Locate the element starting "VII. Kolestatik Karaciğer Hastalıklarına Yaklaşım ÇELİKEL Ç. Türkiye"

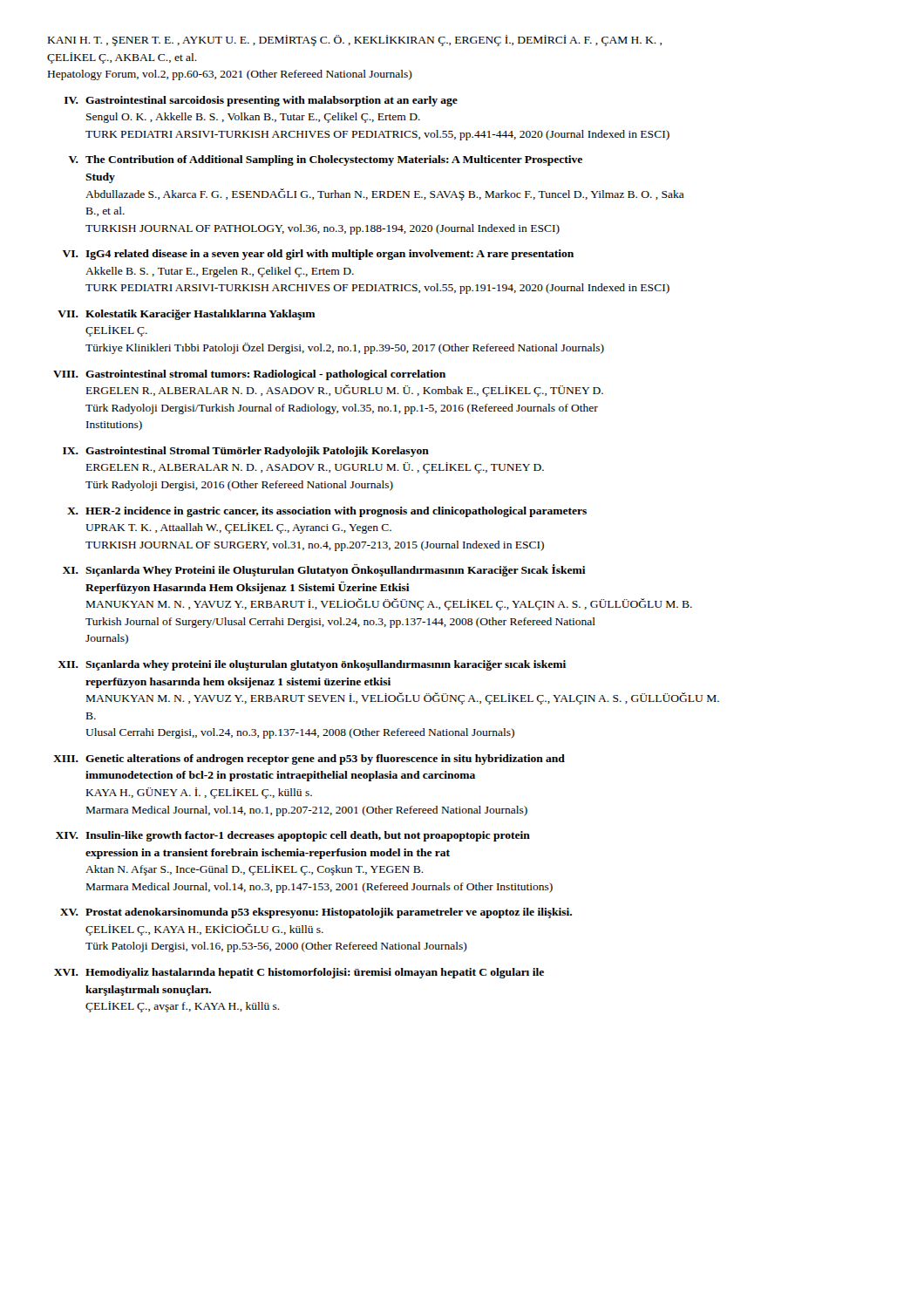click(x=187, y=315)
